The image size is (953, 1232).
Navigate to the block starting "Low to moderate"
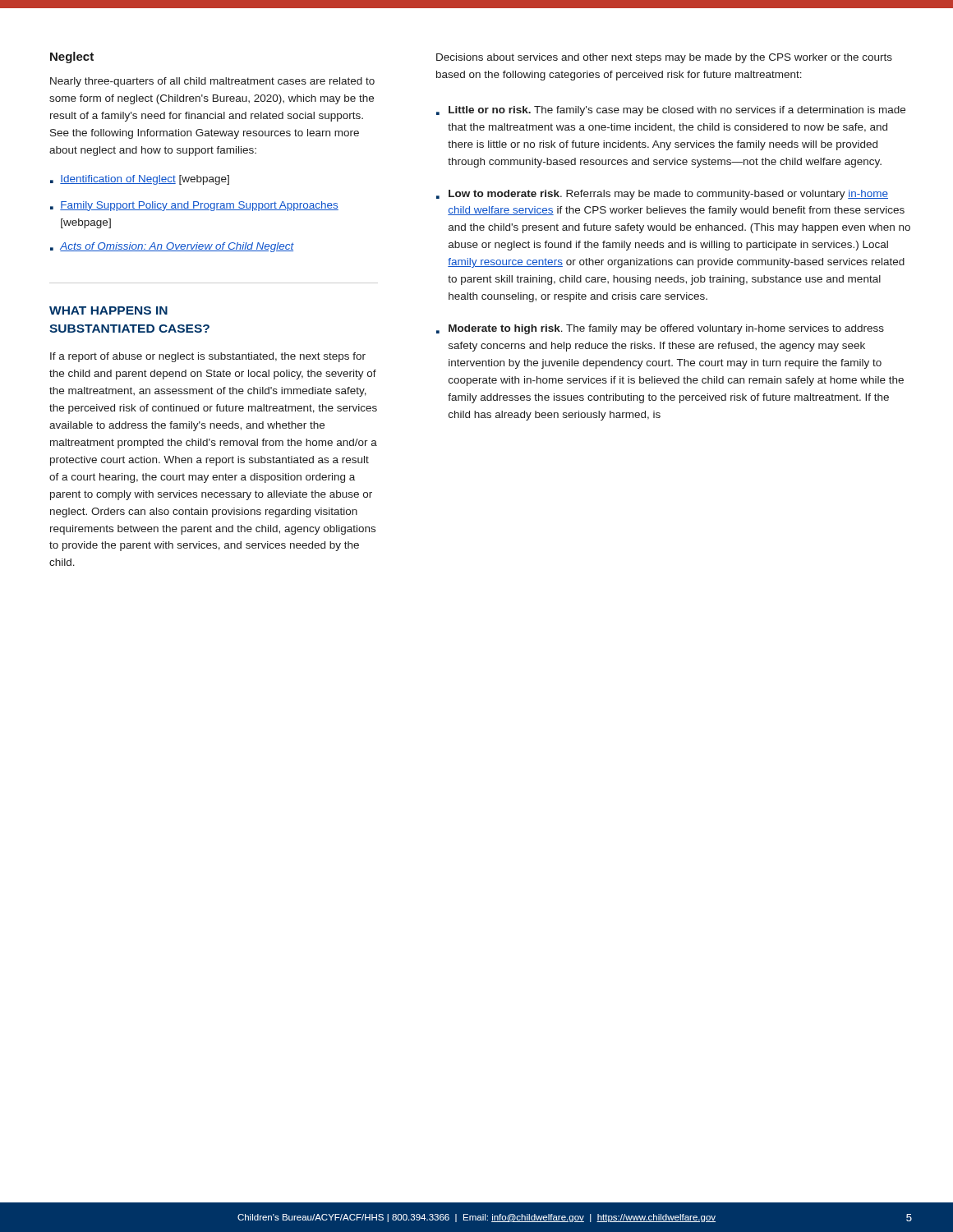pos(680,245)
